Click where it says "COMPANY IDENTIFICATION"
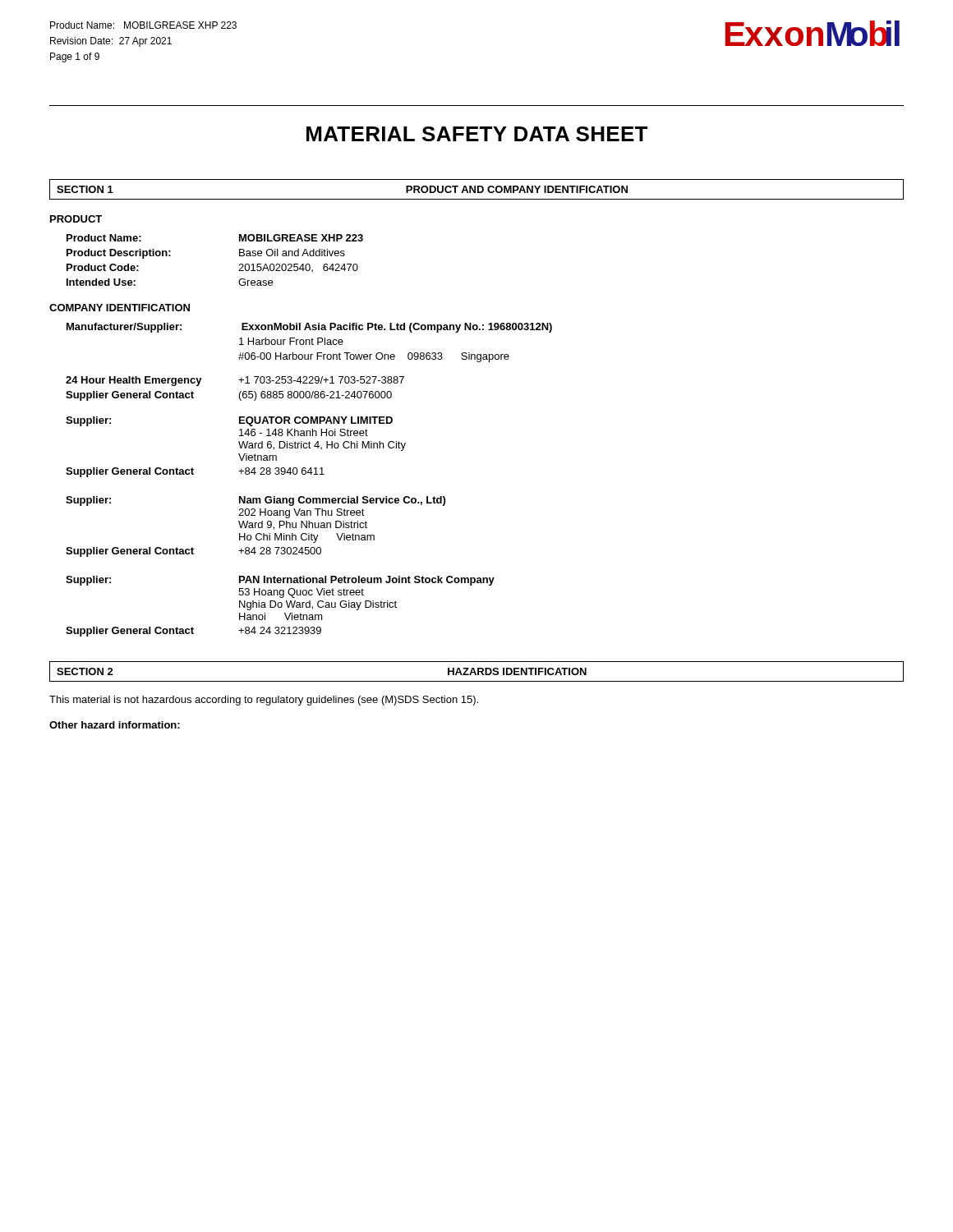This screenshot has height=1232, width=953. [x=120, y=308]
